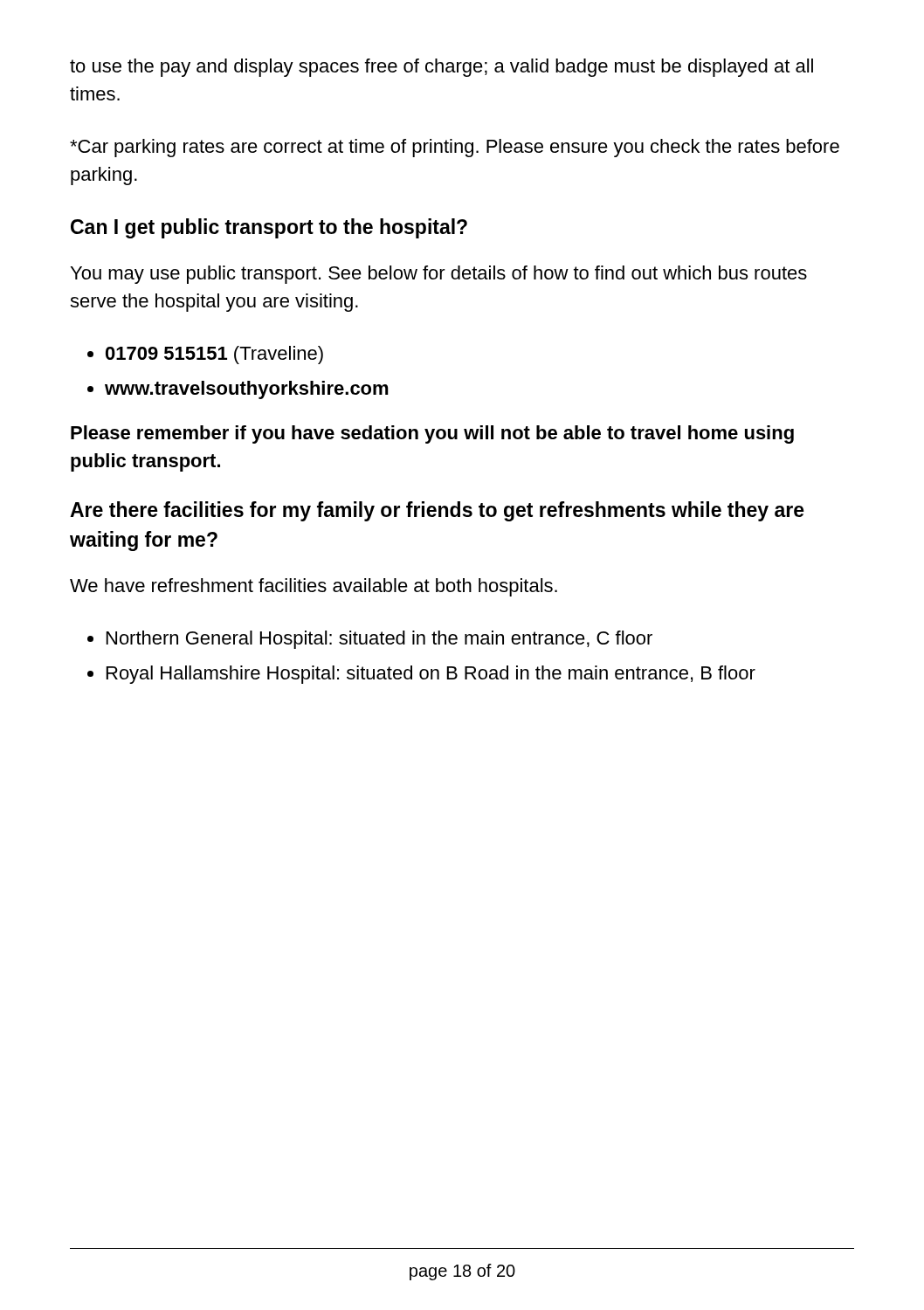Locate the region starting "Northern General Hospital: situated in the main entrance,"
The image size is (924, 1310).
click(x=379, y=638)
